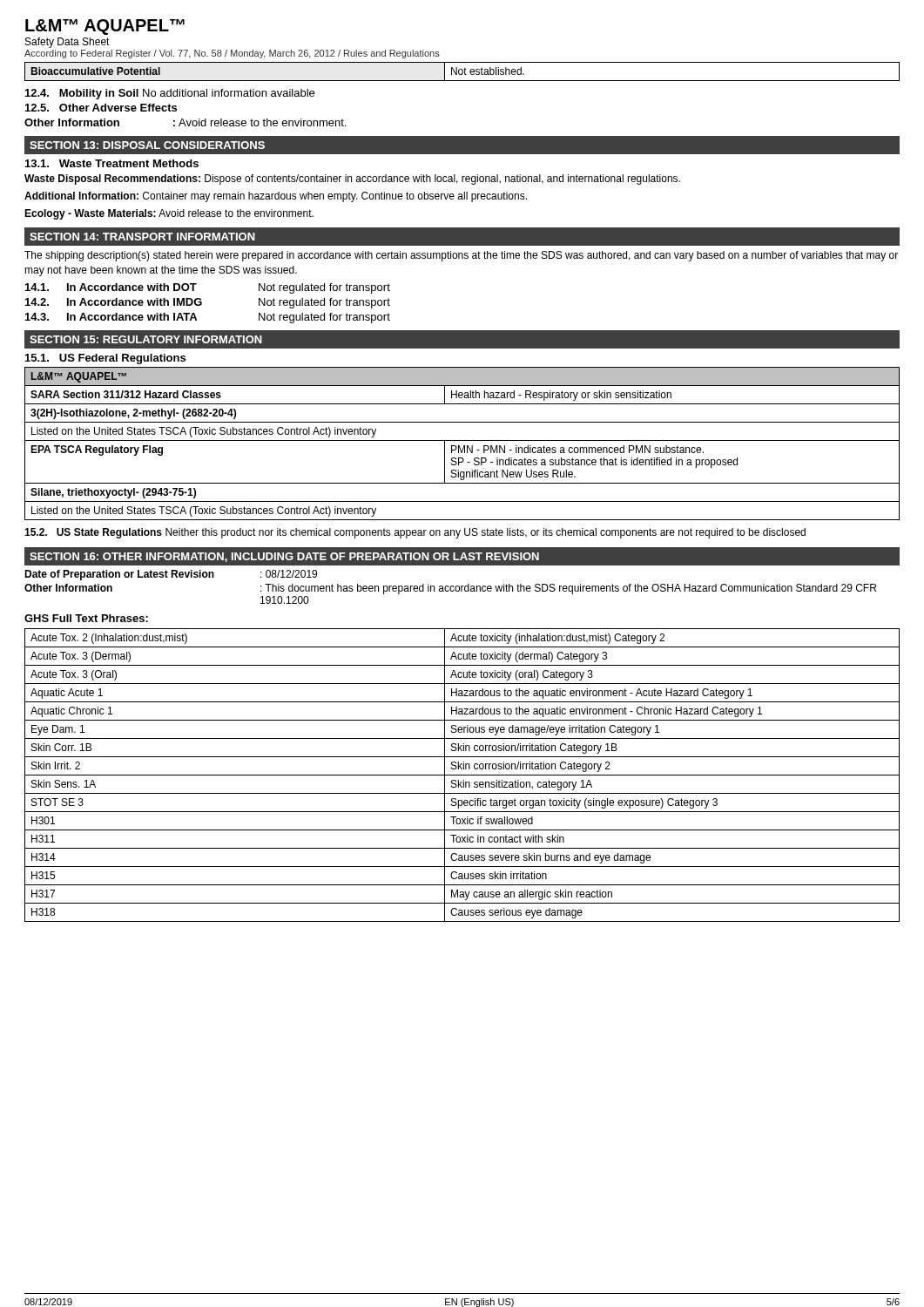Locate the text starting "Additional Information: Container may"
This screenshot has height=1307, width=924.
click(276, 196)
